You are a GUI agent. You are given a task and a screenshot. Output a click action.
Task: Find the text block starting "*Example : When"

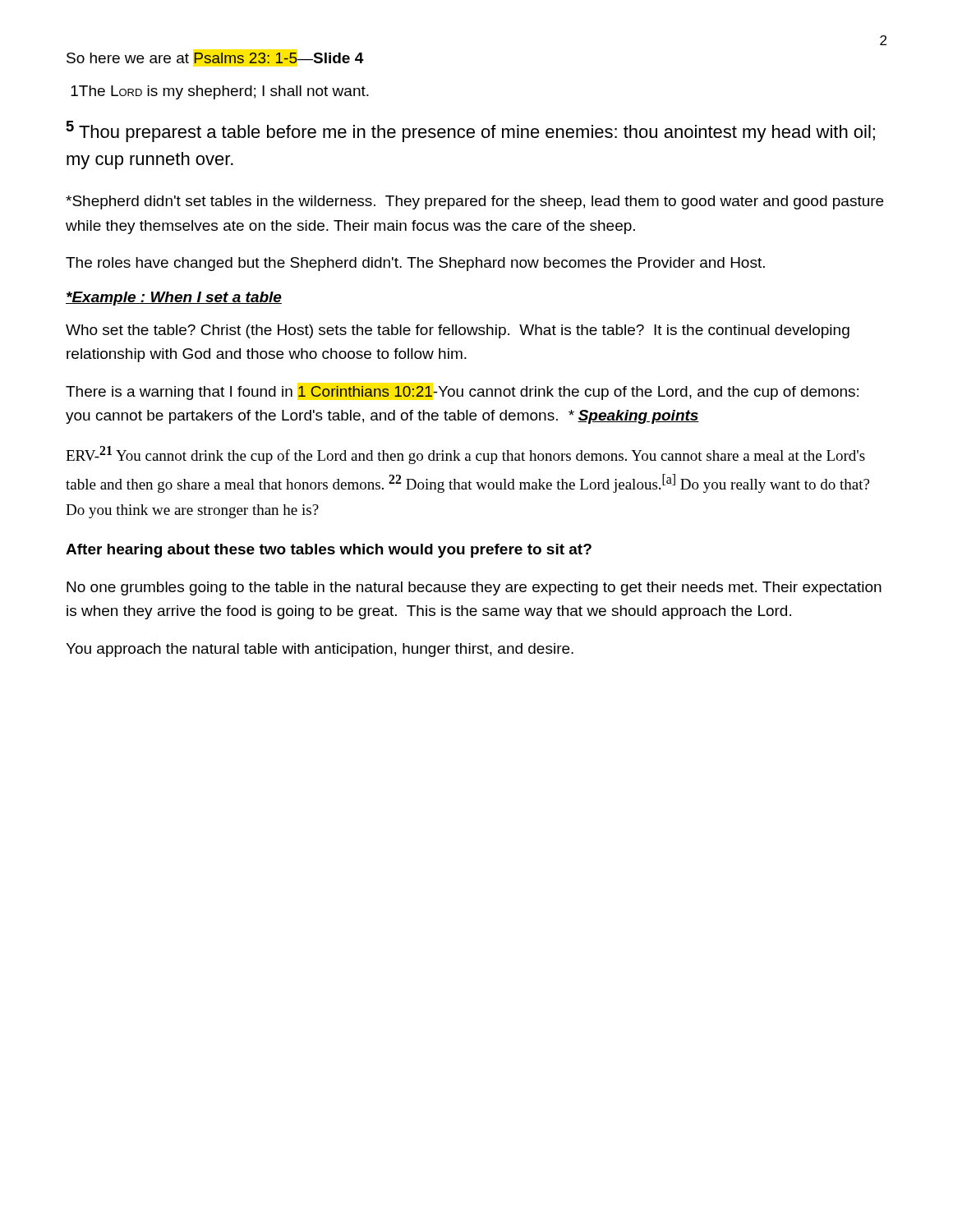[174, 297]
